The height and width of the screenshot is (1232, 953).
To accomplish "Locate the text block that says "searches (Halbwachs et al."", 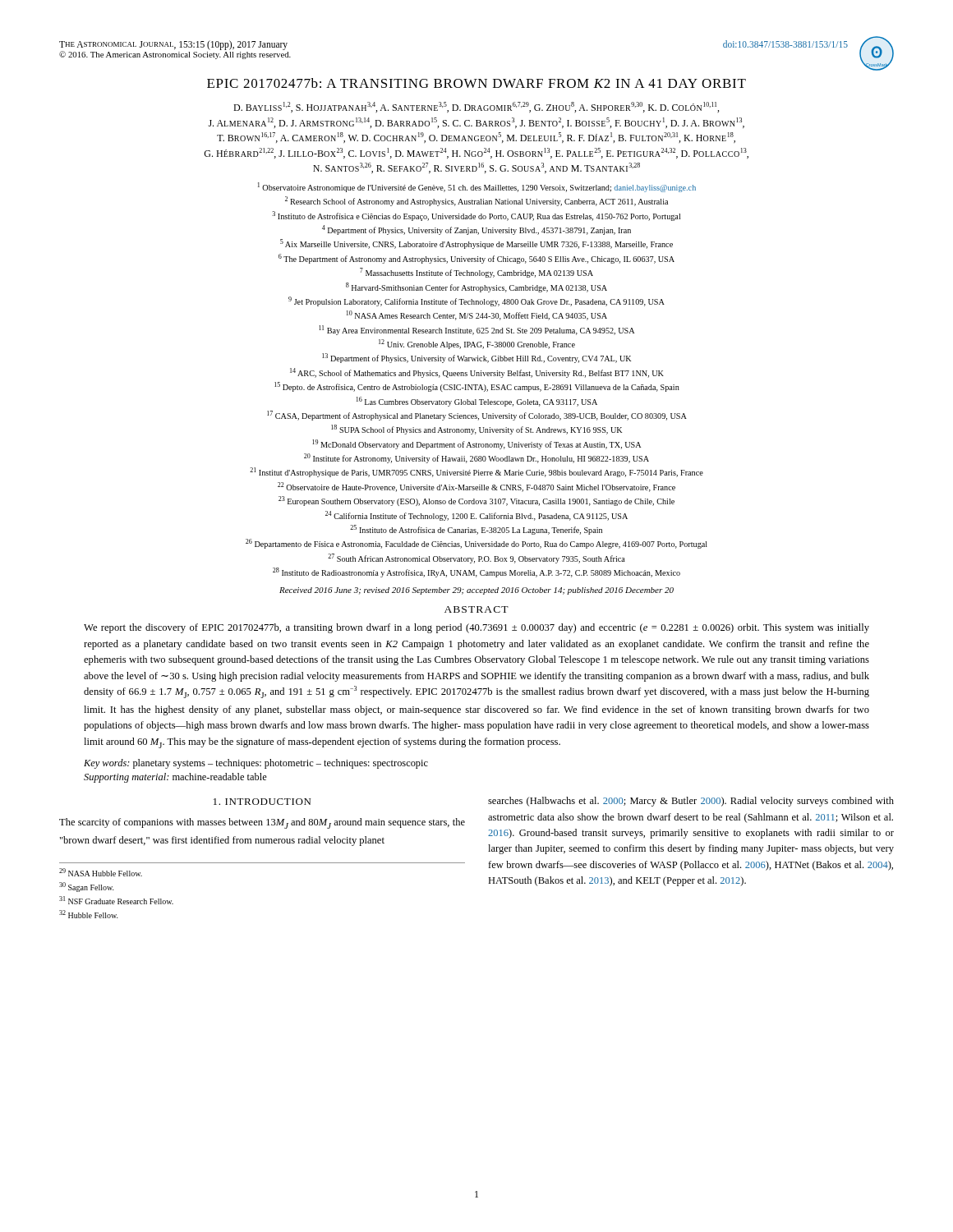I will tap(691, 841).
